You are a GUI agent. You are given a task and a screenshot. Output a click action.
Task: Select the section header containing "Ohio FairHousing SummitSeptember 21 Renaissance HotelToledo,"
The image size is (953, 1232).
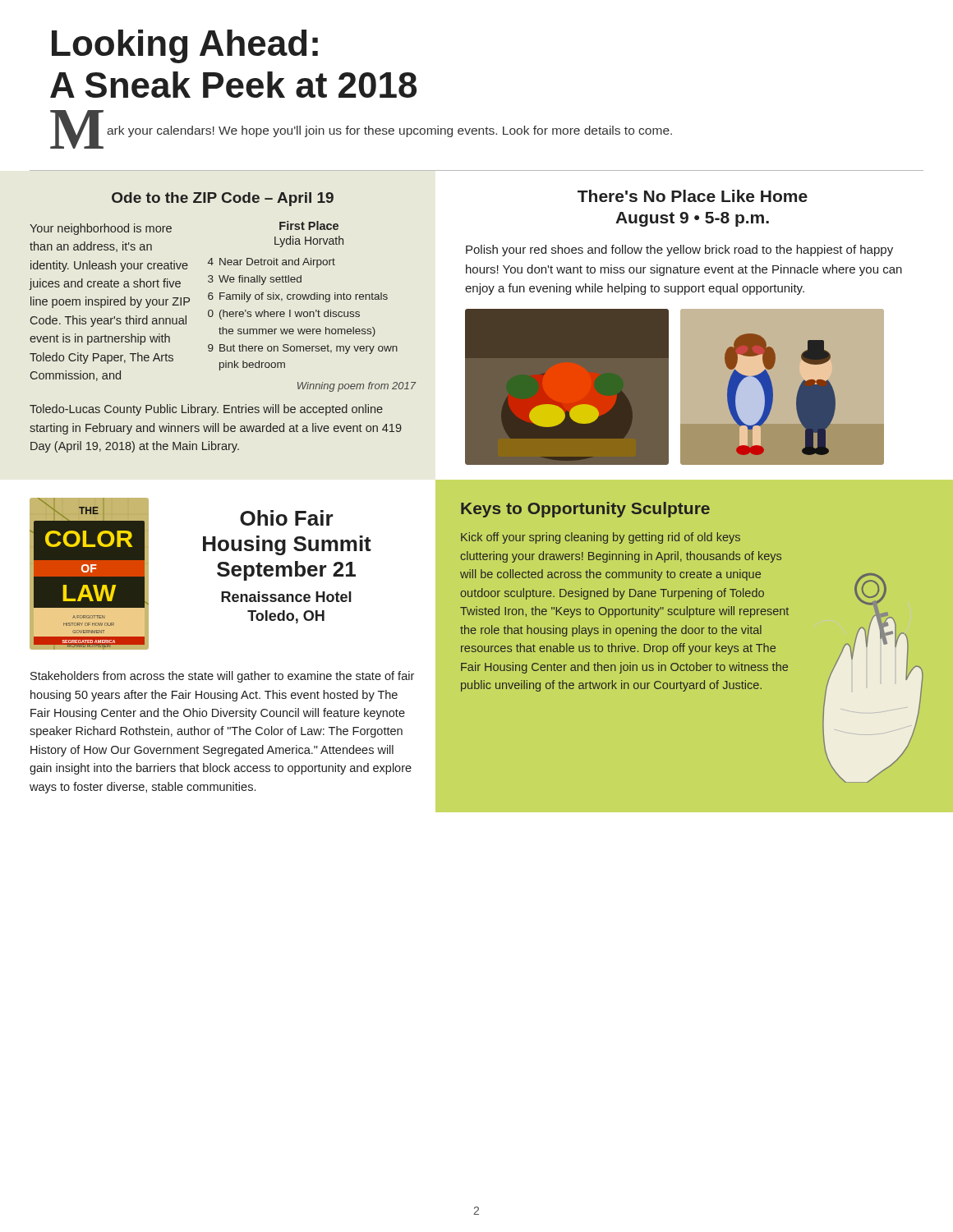[286, 566]
